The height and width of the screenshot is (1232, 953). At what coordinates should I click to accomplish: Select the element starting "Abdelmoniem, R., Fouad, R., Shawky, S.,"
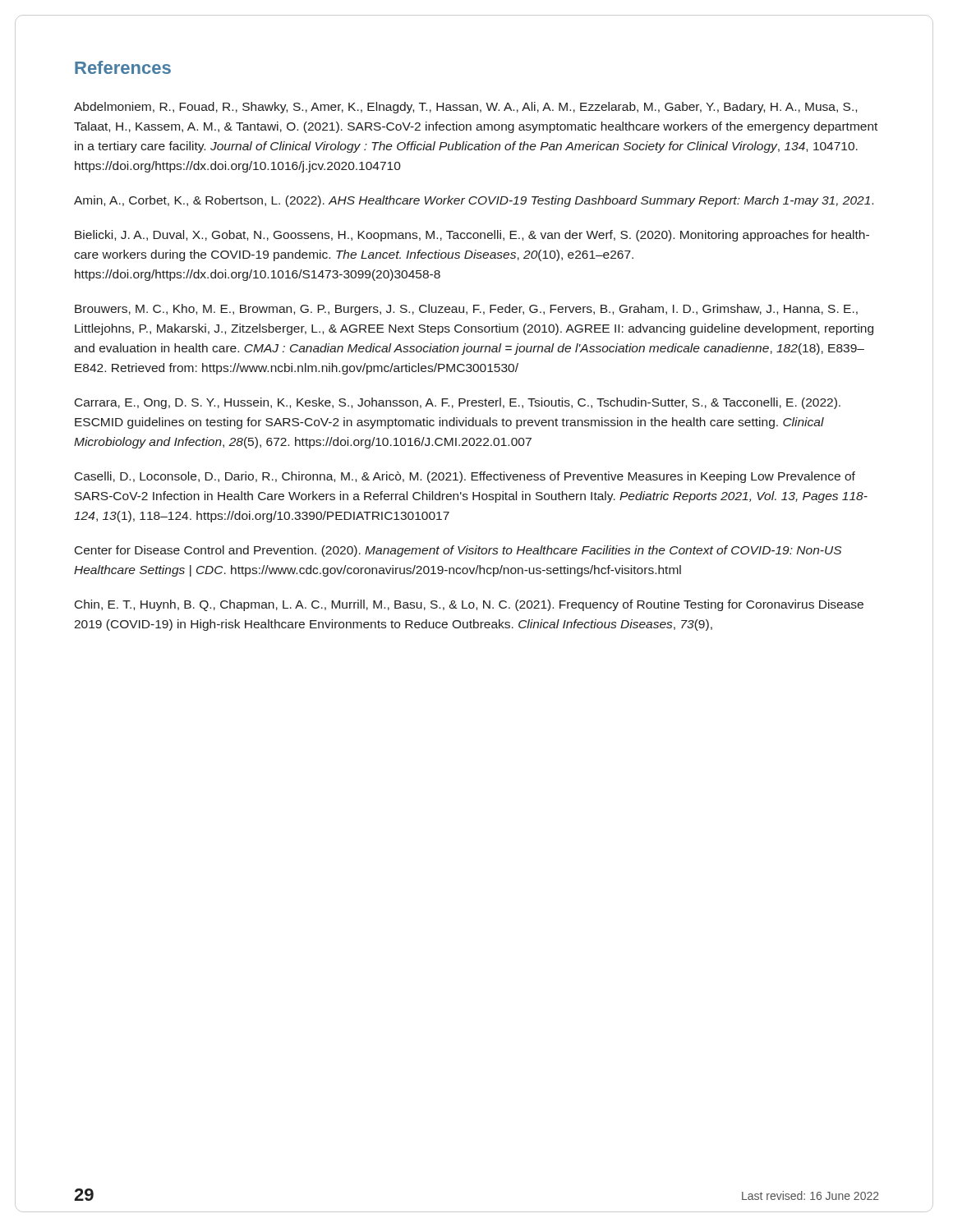[476, 136]
